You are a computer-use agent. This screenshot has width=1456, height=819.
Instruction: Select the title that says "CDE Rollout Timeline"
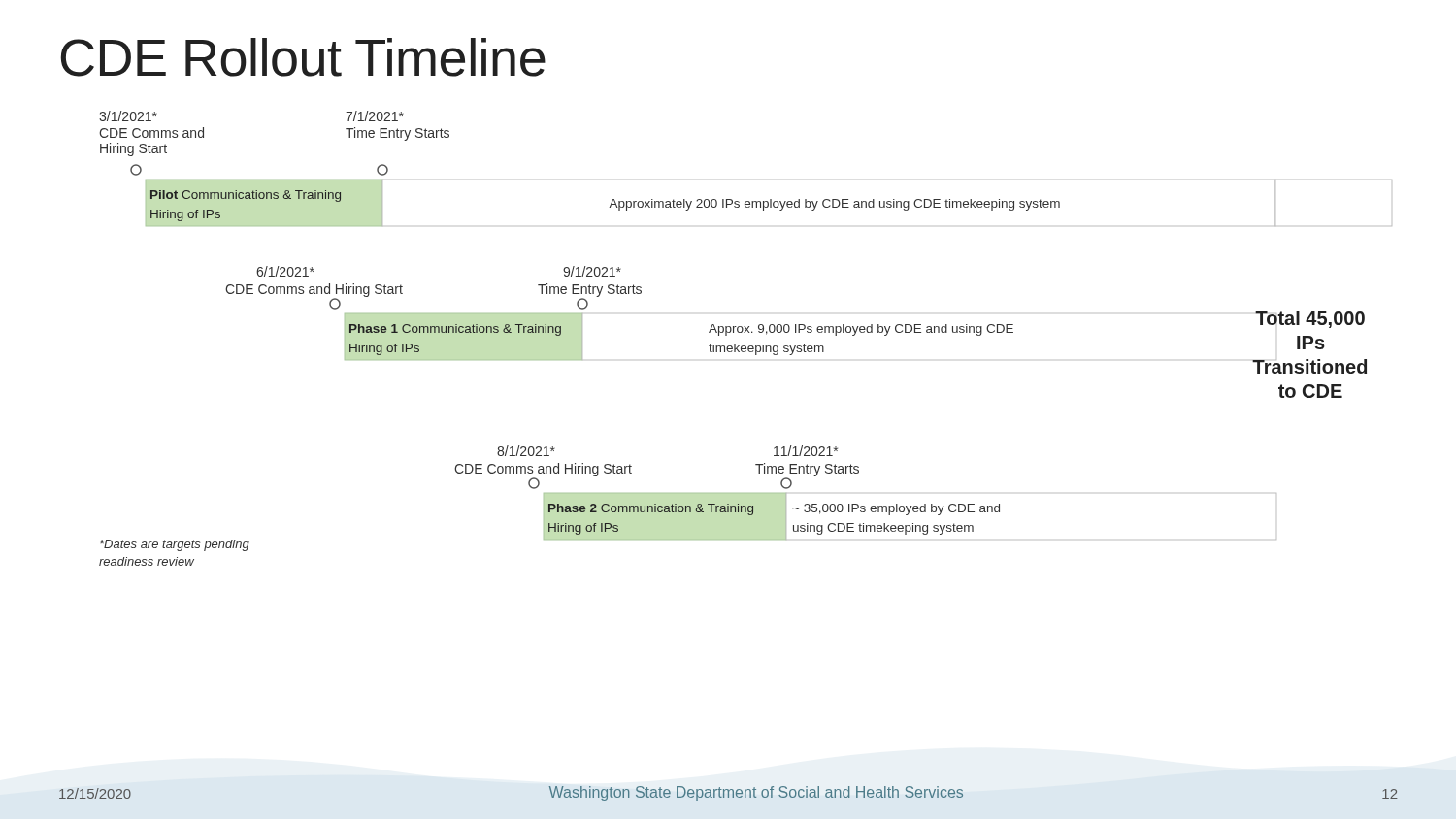click(302, 57)
